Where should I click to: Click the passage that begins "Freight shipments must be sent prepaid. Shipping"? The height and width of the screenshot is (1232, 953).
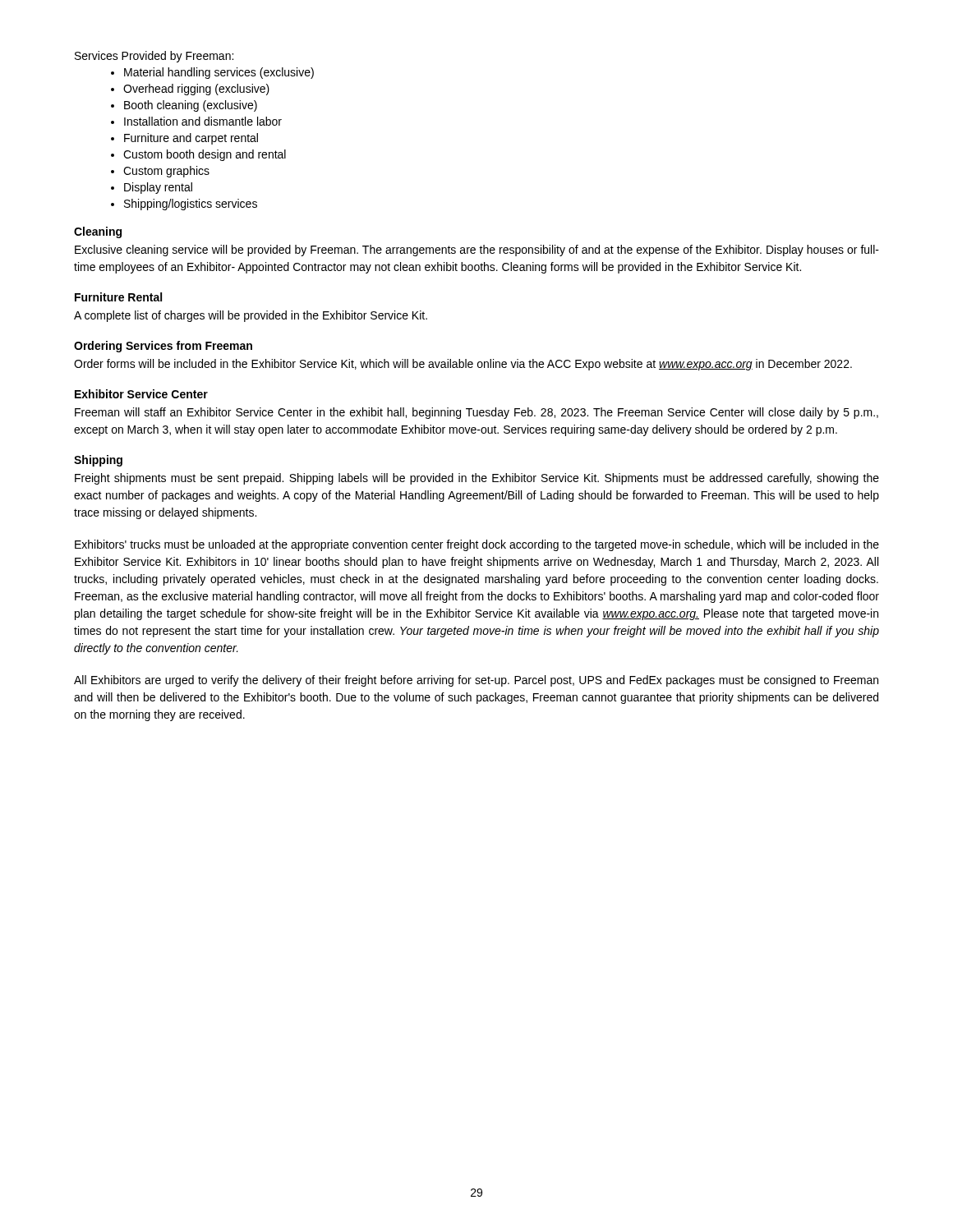(476, 495)
